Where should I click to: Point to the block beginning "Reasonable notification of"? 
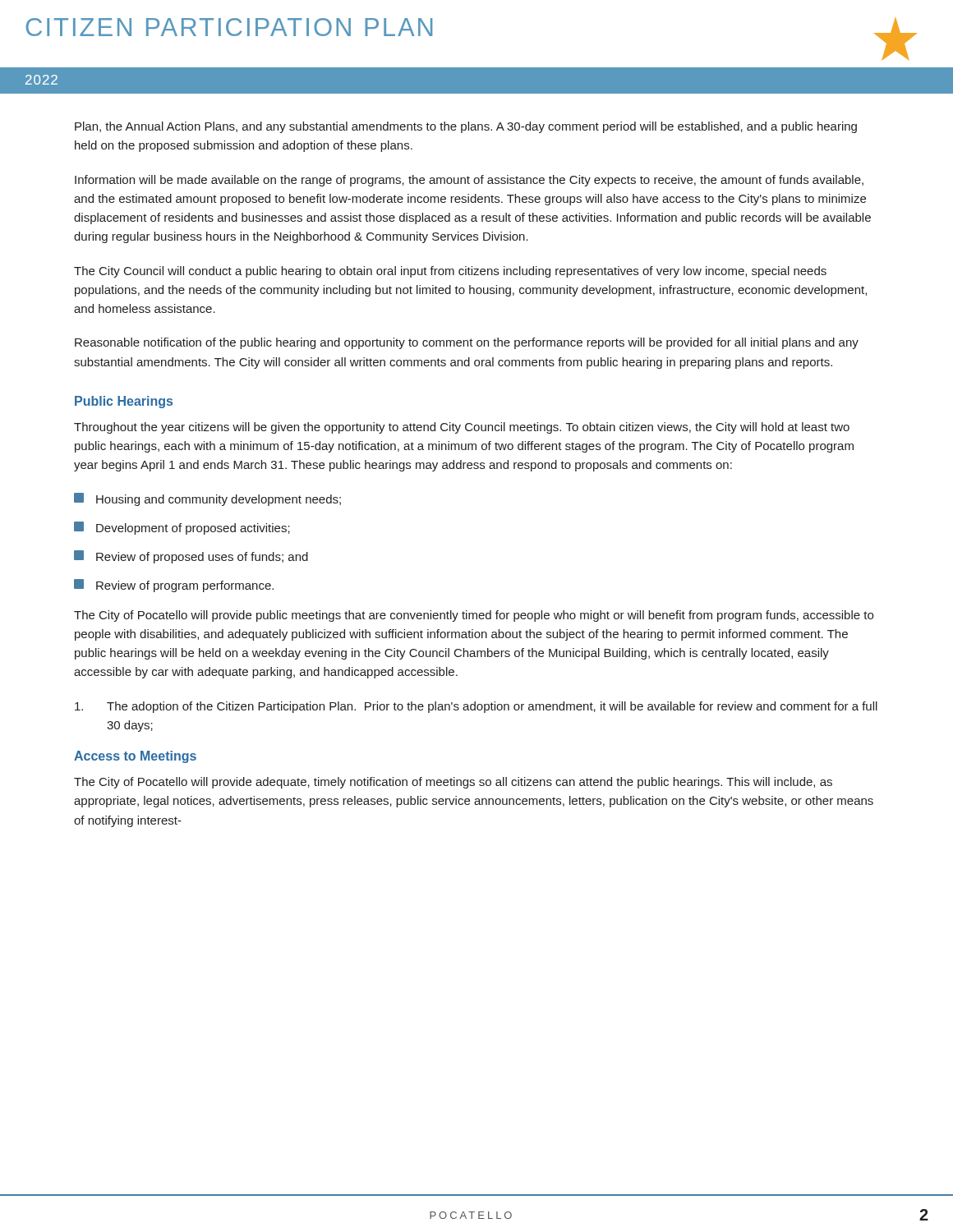click(466, 352)
